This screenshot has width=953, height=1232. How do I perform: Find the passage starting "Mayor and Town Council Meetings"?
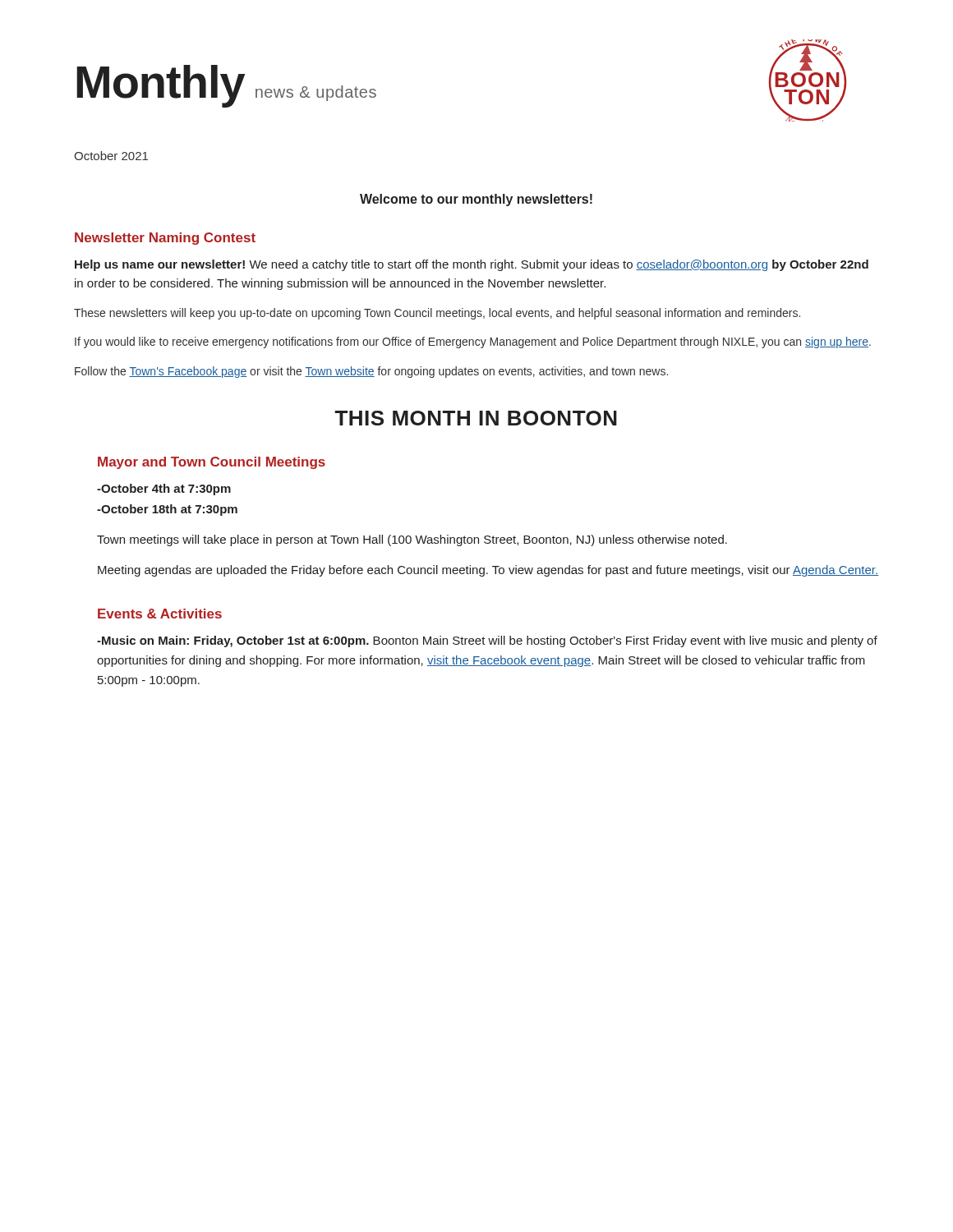[211, 462]
